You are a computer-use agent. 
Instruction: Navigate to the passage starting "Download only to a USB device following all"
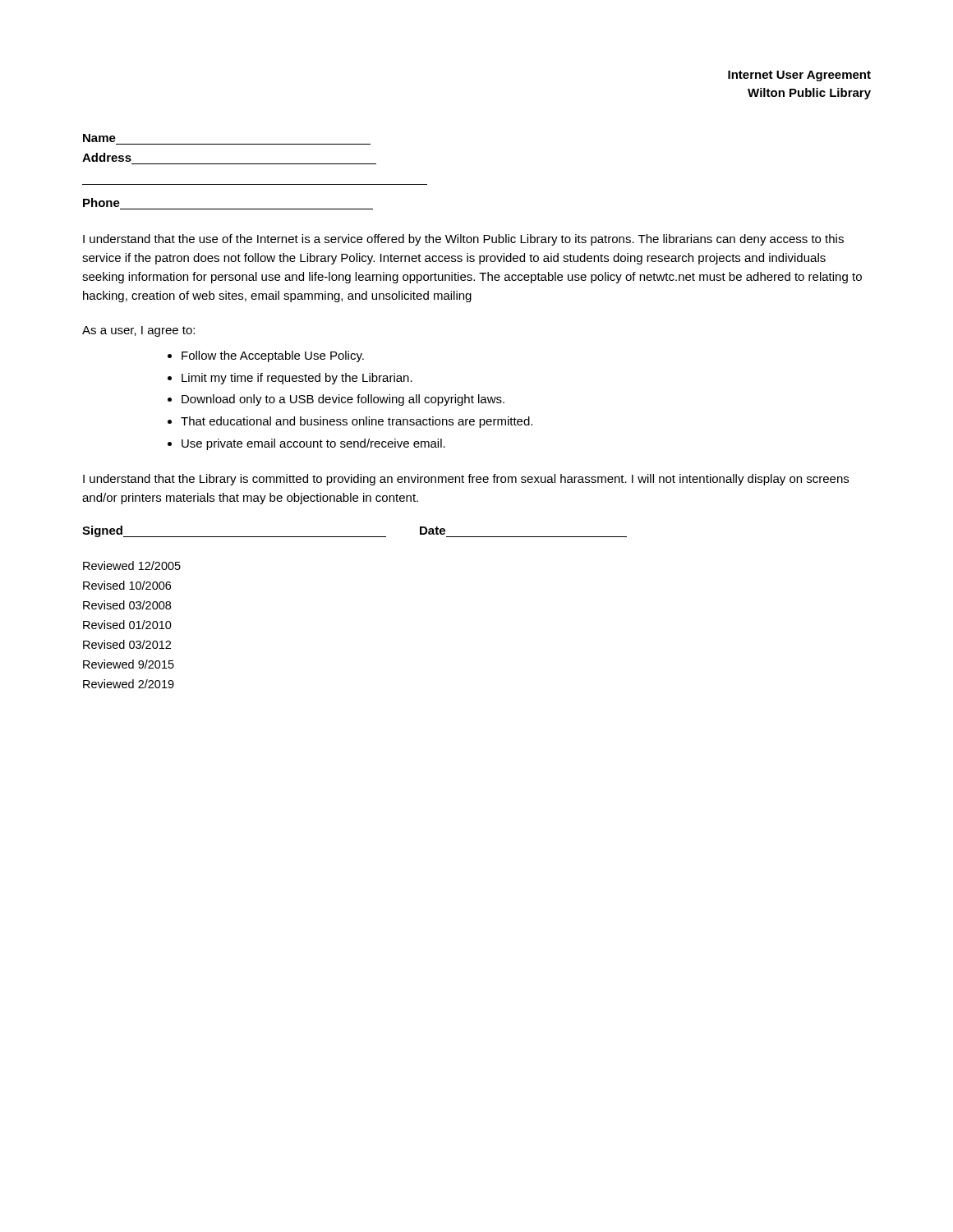tap(343, 400)
